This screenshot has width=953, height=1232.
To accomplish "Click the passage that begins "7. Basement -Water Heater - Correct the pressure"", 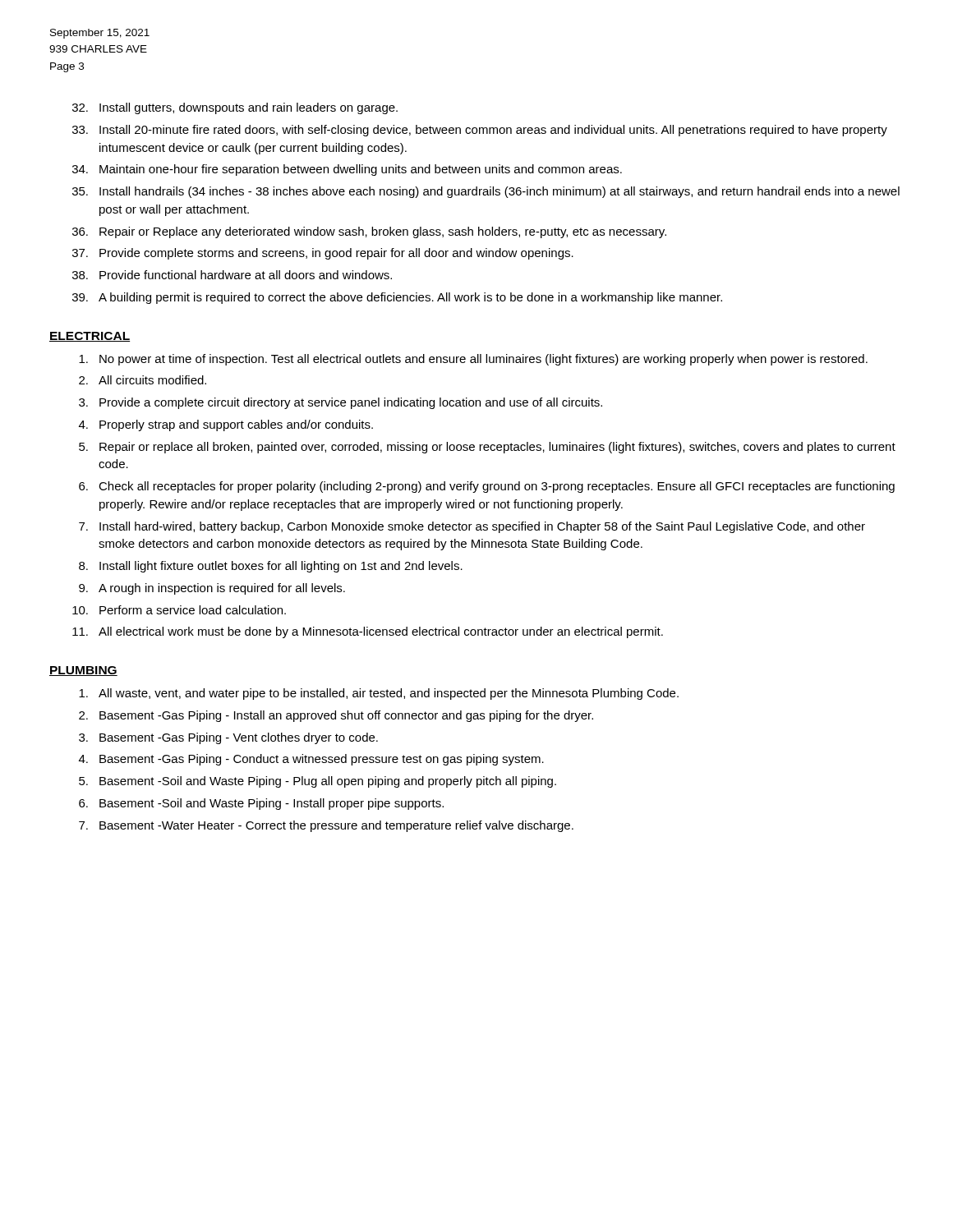I will (x=476, y=825).
